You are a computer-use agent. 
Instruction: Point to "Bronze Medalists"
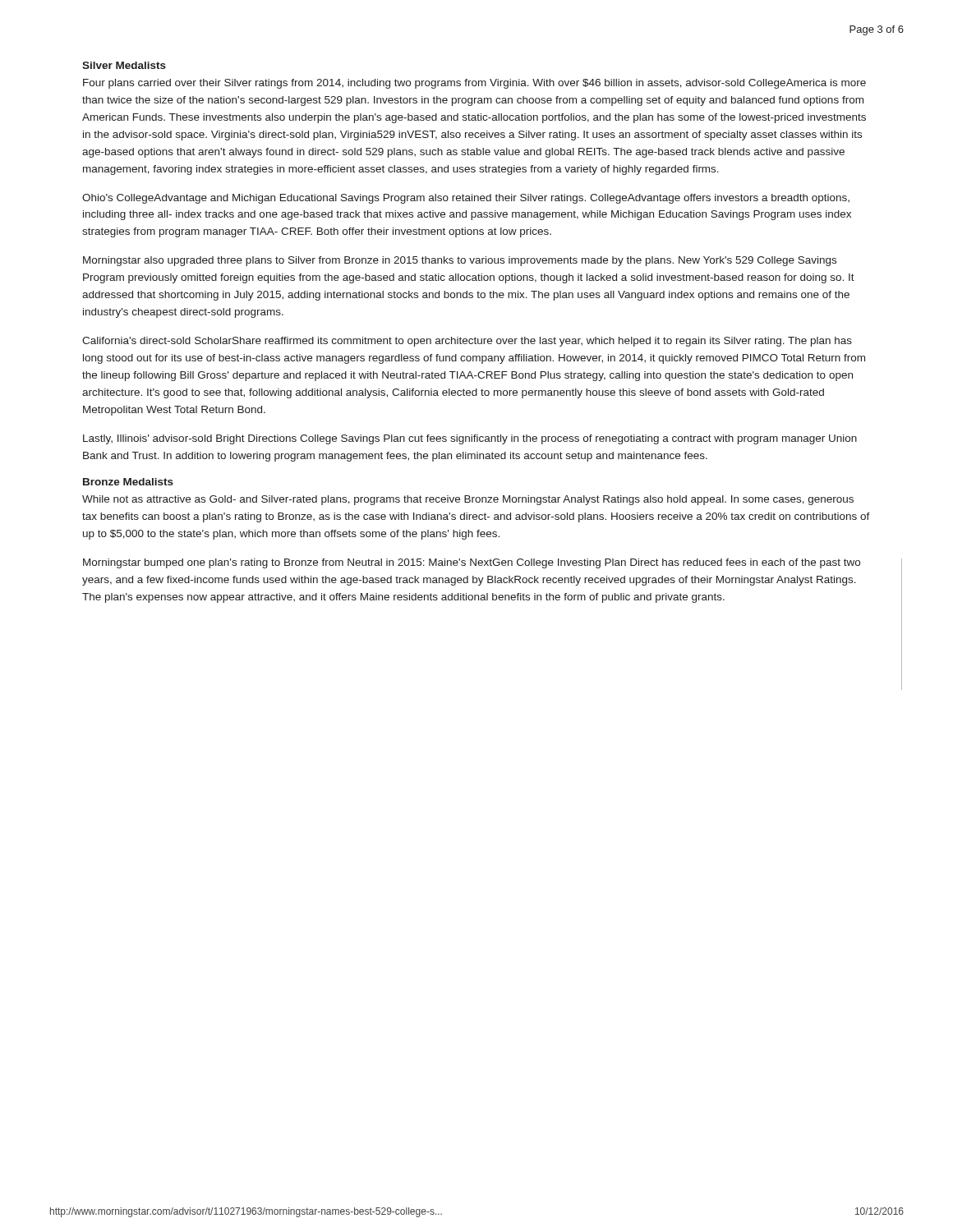[128, 482]
